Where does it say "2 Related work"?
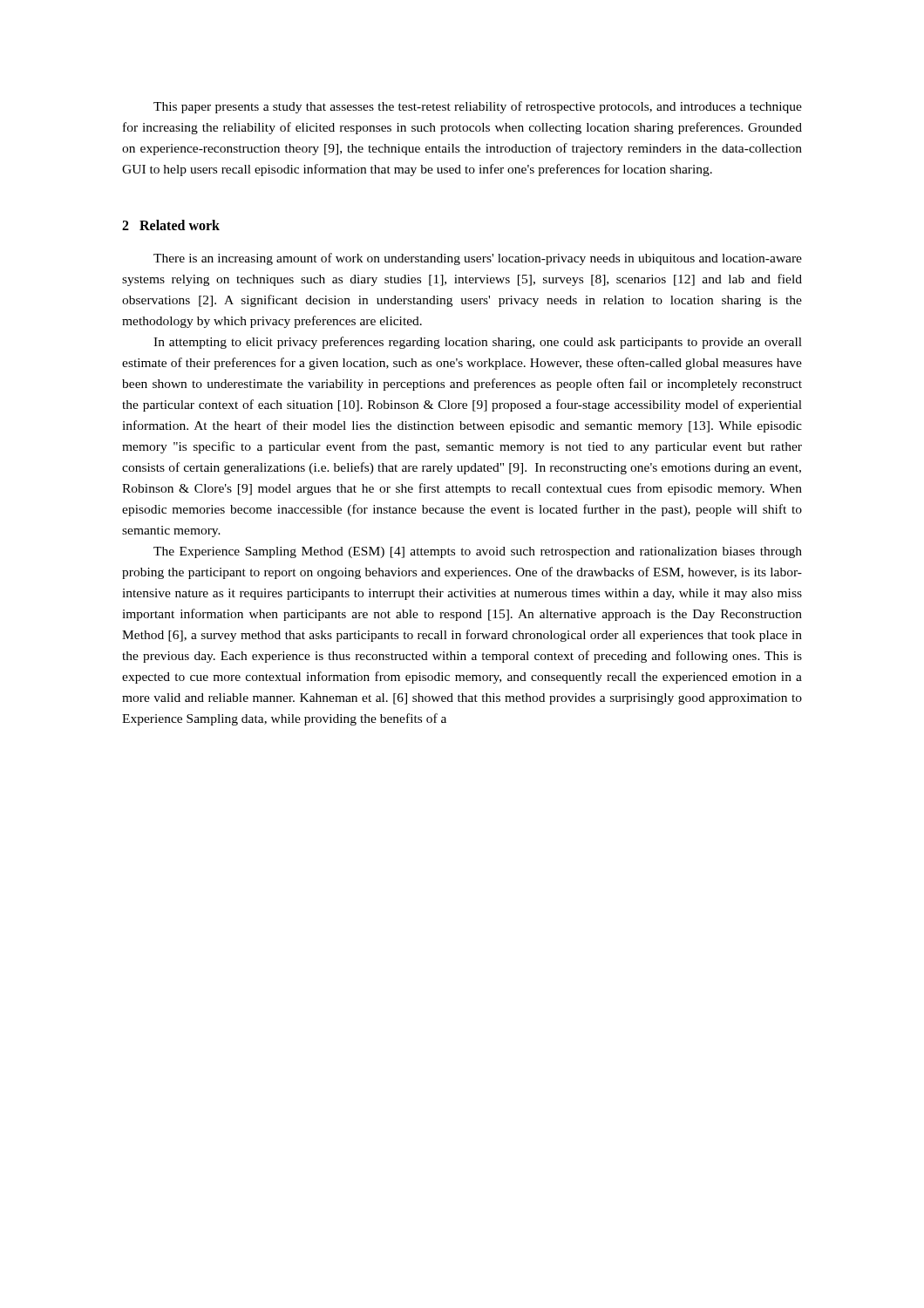Screen dimensions: 1308x924 tap(171, 225)
